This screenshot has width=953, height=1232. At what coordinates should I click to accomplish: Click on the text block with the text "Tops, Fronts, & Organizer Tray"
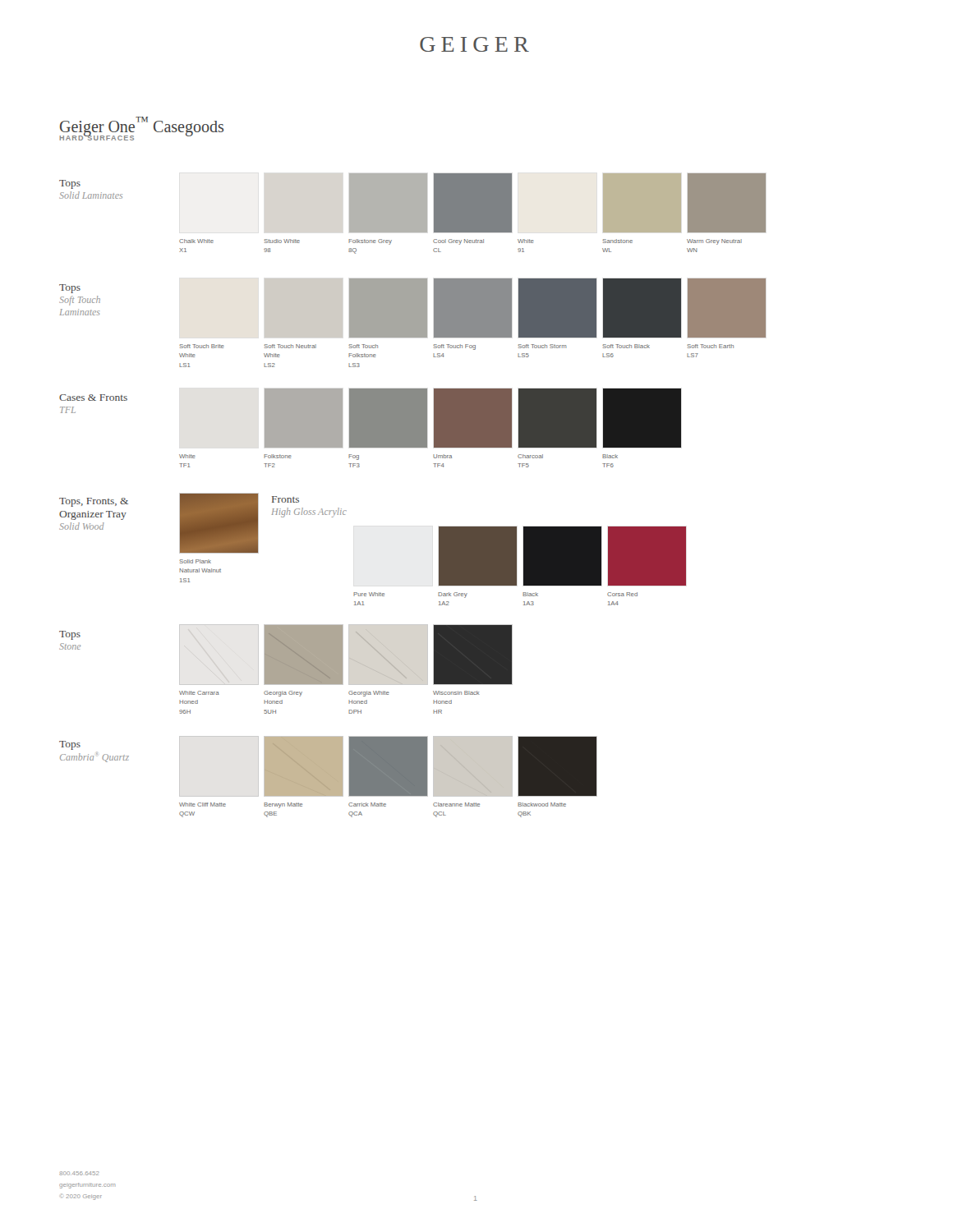[94, 514]
